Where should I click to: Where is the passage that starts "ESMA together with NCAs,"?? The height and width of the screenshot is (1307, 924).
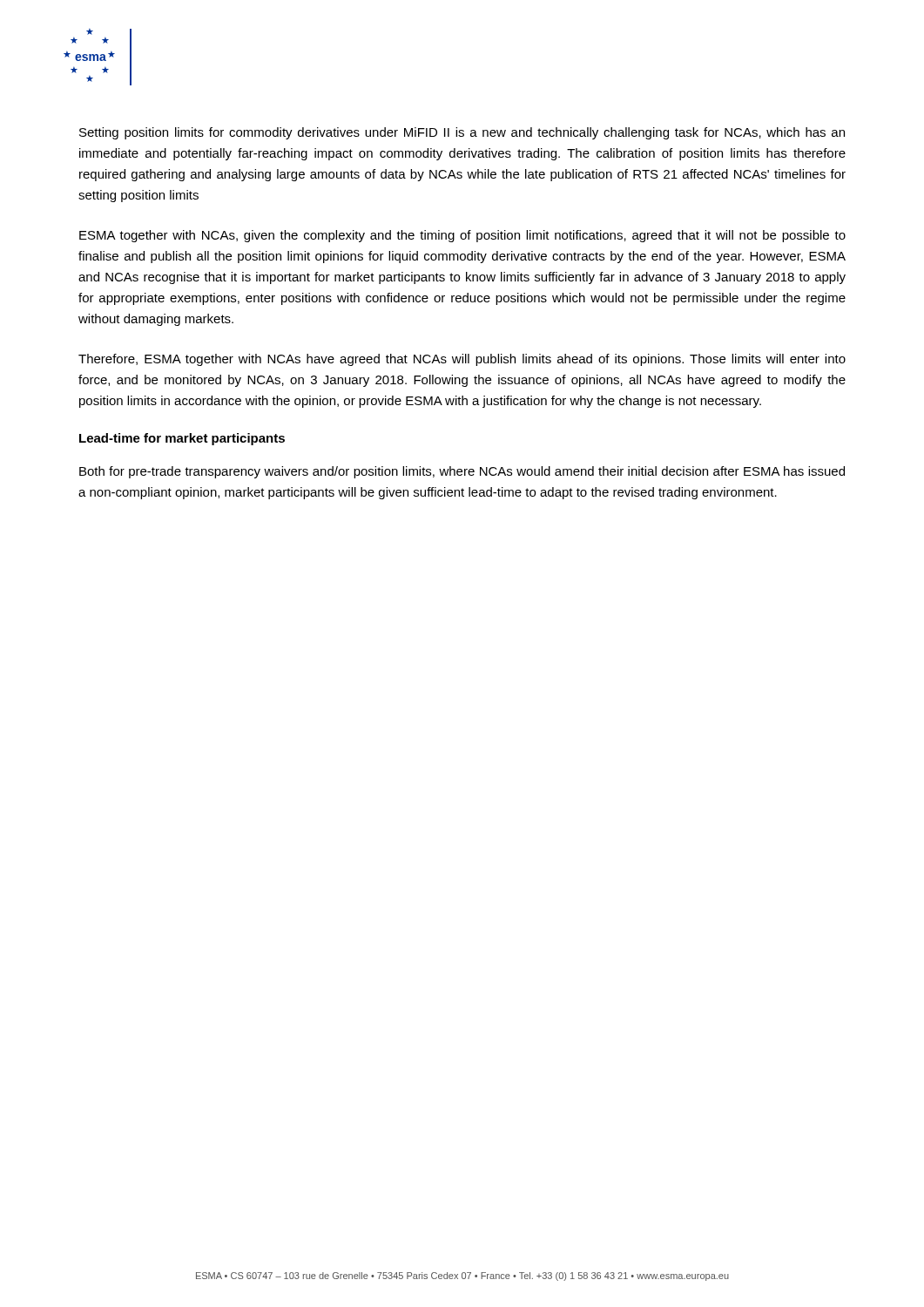(462, 277)
